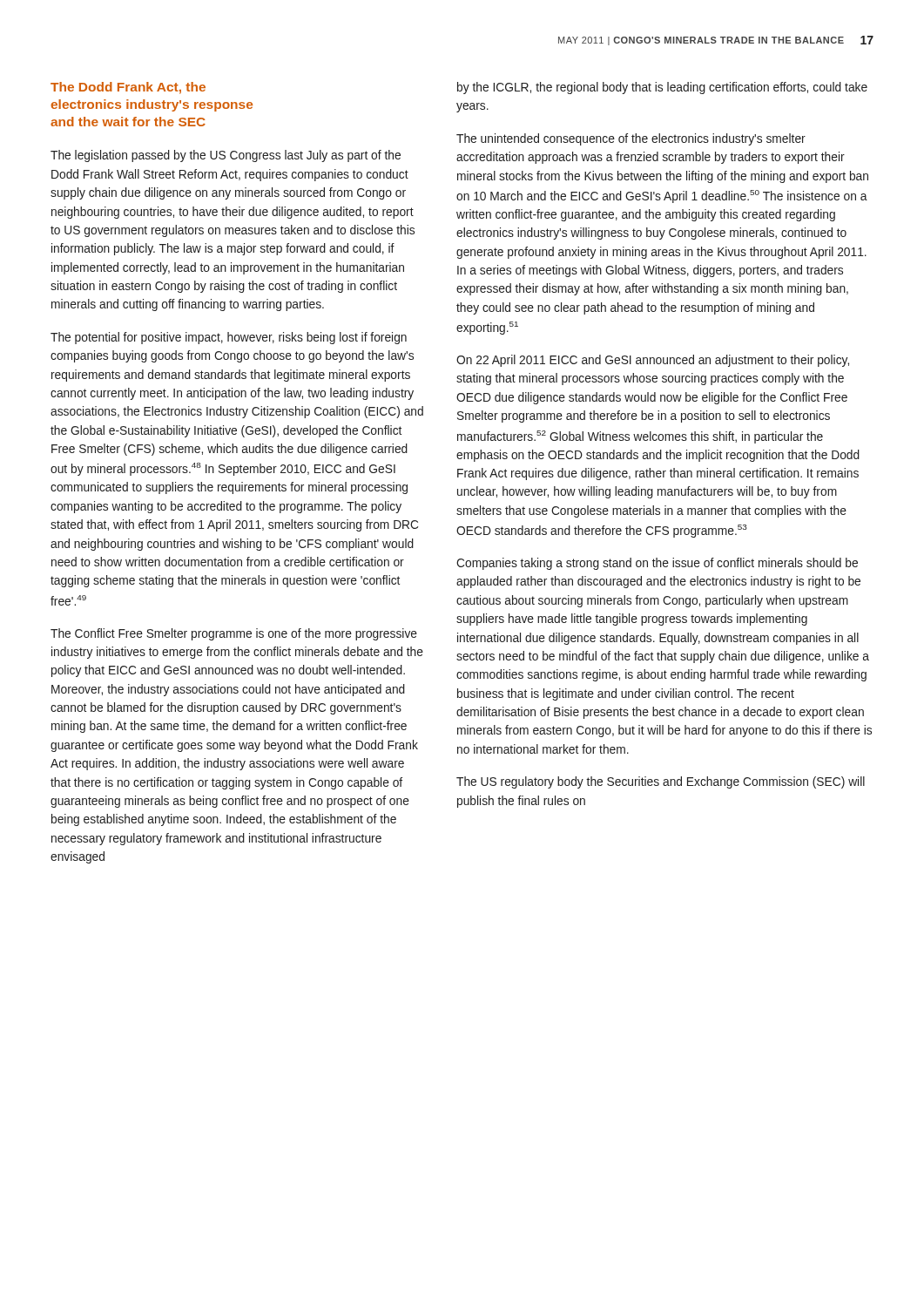Click the passage that begins "The US regulatory body the Securities and"
The width and height of the screenshot is (924, 1307).
[x=661, y=791]
